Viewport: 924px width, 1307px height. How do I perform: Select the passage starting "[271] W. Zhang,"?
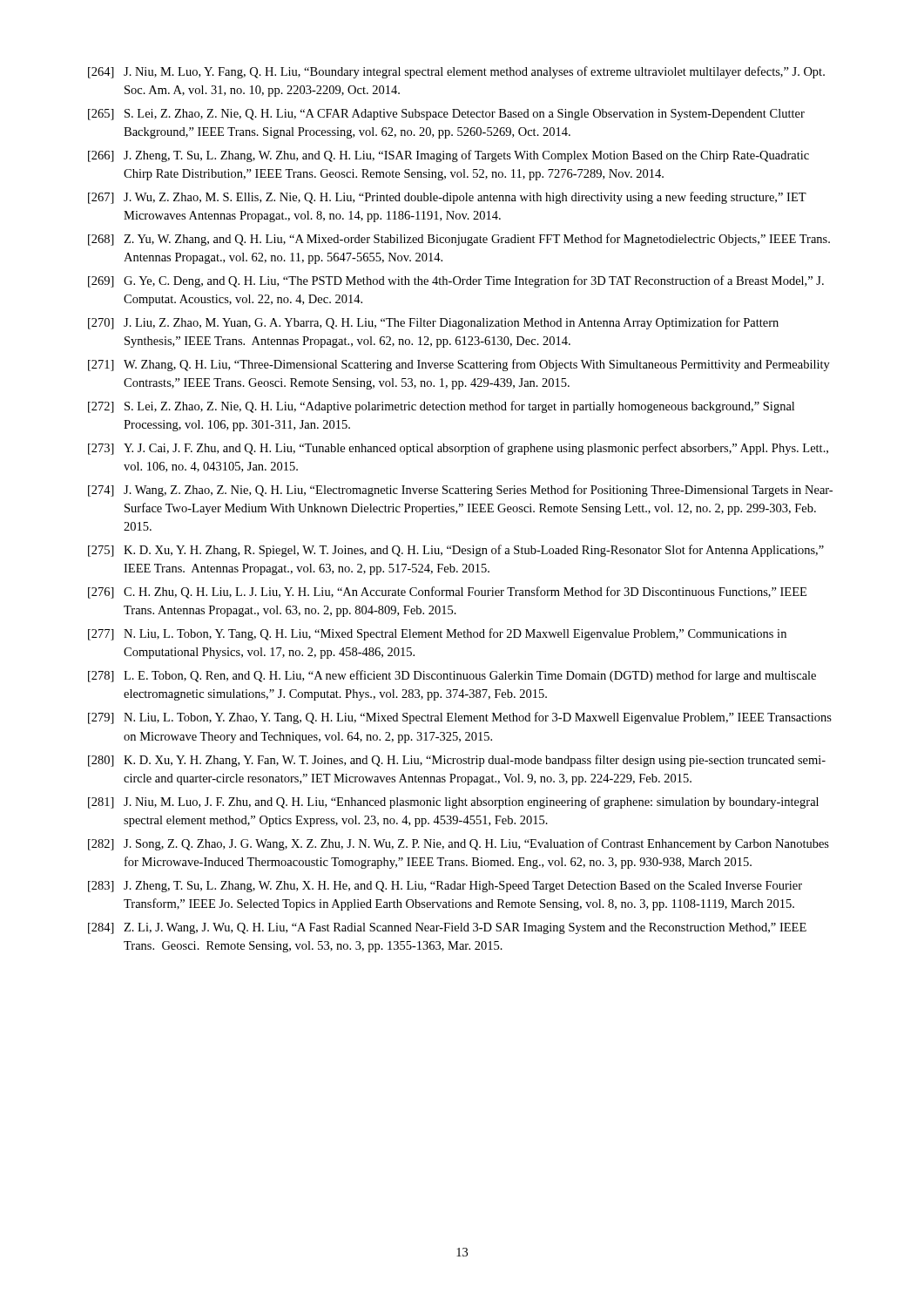pos(462,374)
